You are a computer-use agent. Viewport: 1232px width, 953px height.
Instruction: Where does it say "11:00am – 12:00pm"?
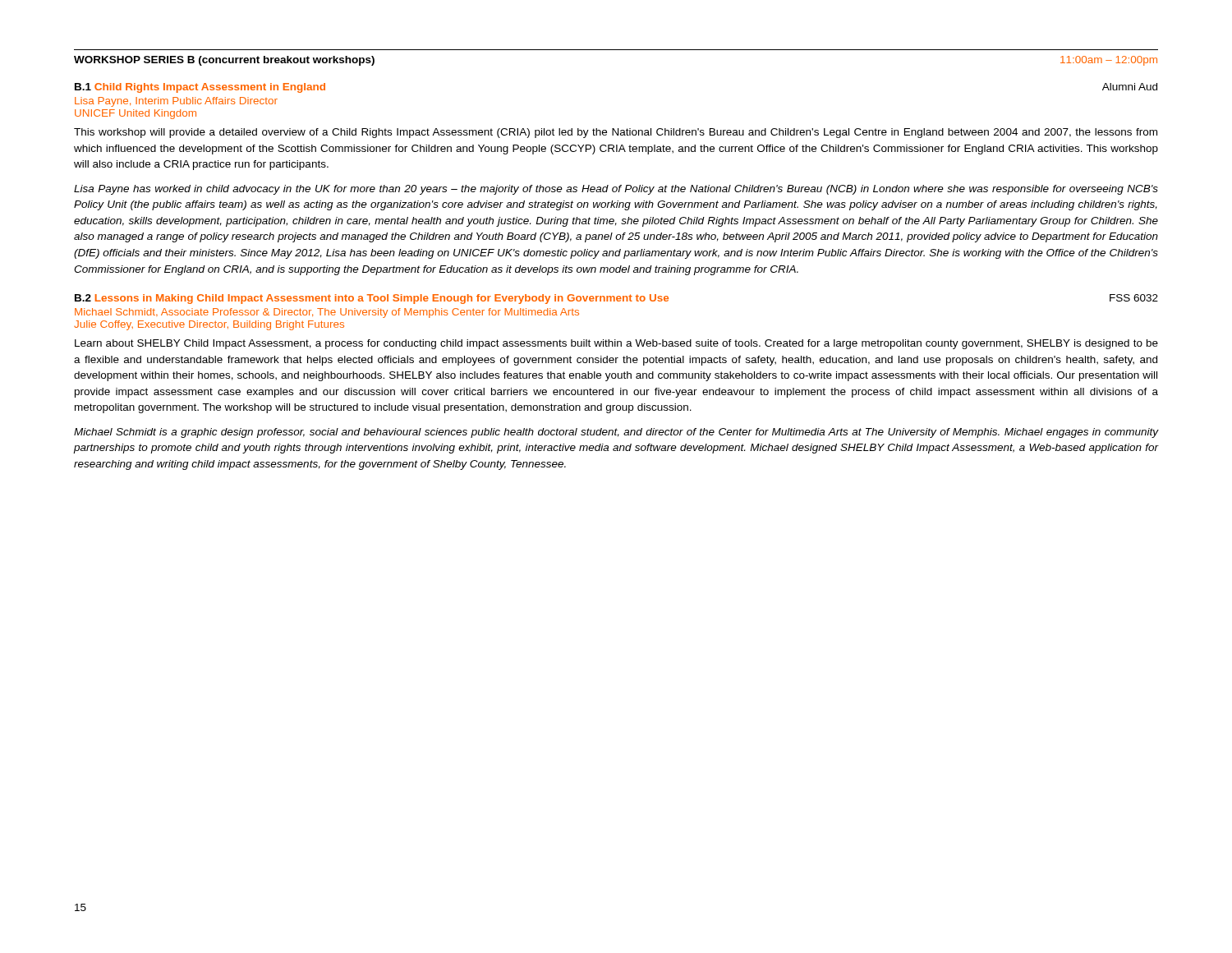tap(1109, 60)
